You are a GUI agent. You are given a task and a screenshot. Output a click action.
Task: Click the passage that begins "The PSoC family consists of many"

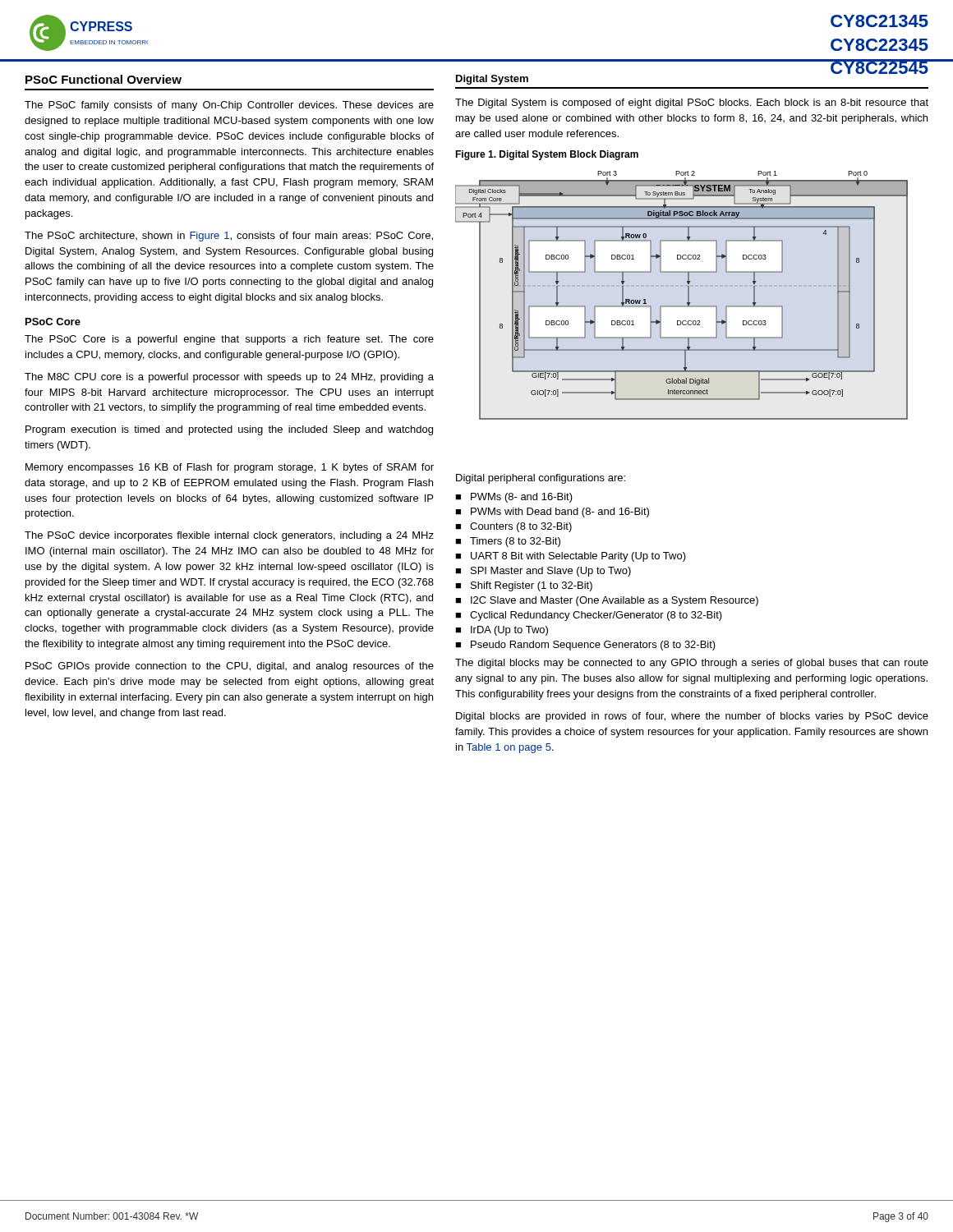[229, 160]
